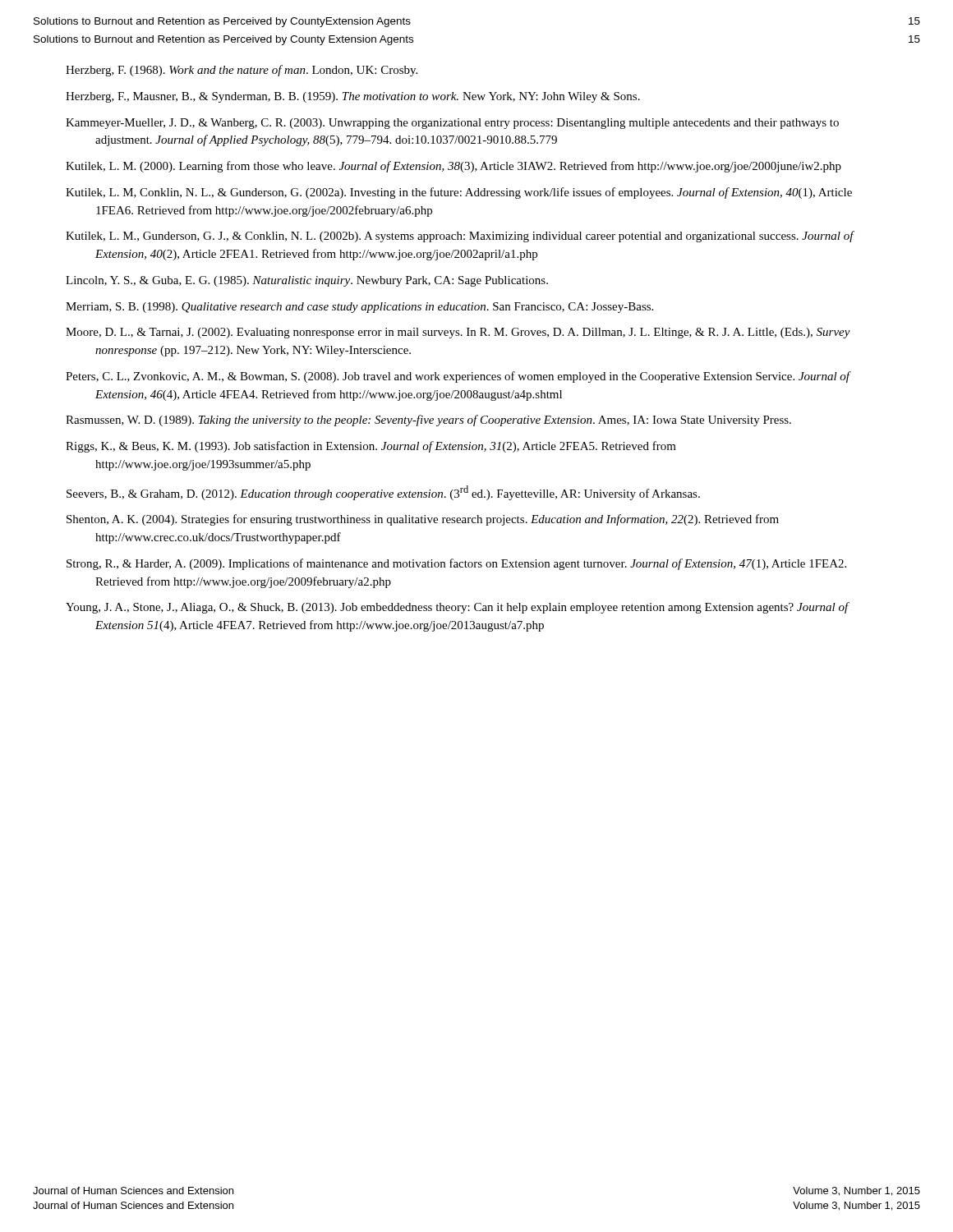The height and width of the screenshot is (1232, 953).
Task: Locate the list item that says "Seevers, B., & Graham,"
Action: coord(383,492)
